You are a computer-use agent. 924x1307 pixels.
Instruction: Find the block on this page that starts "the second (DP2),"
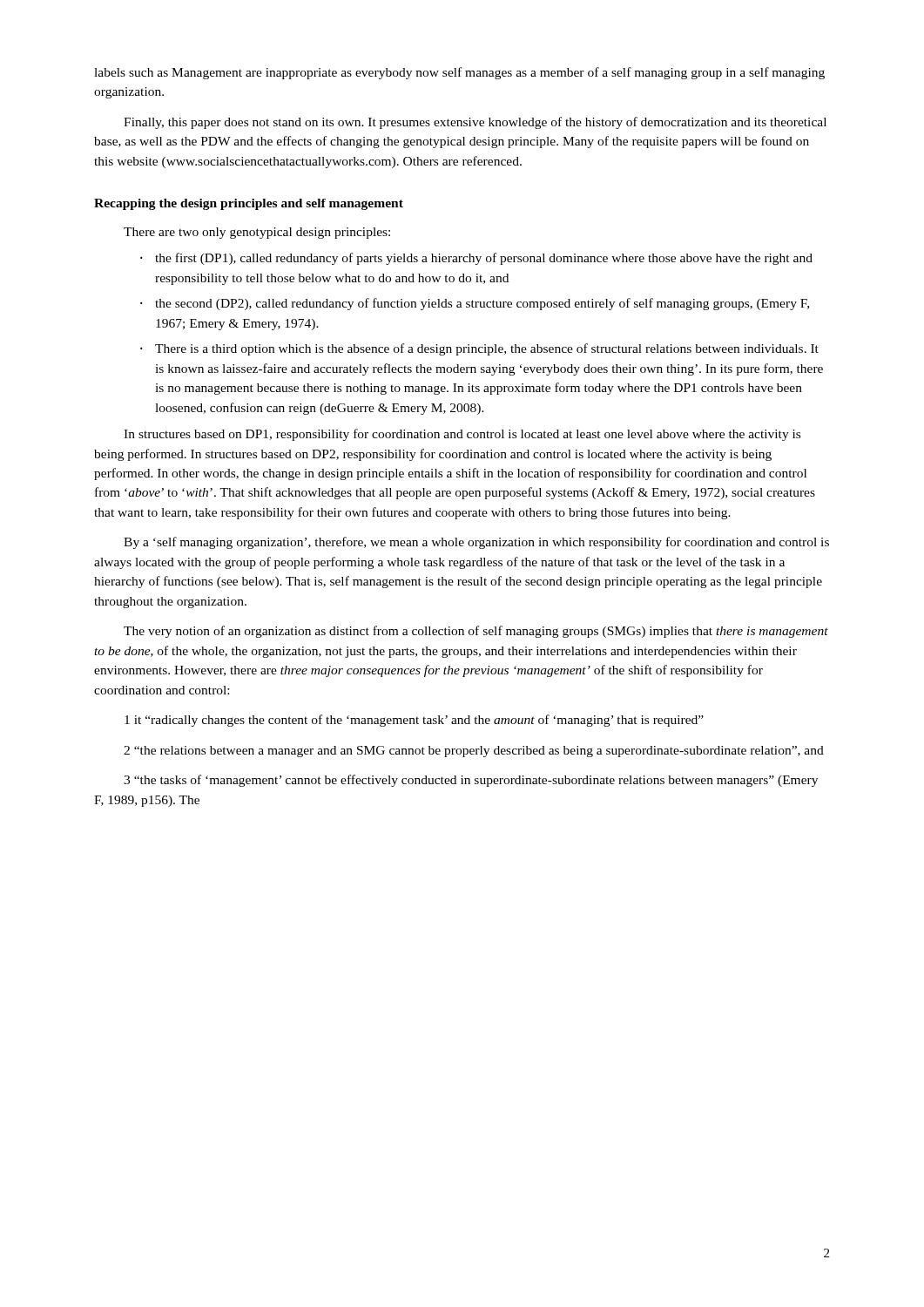(x=482, y=313)
